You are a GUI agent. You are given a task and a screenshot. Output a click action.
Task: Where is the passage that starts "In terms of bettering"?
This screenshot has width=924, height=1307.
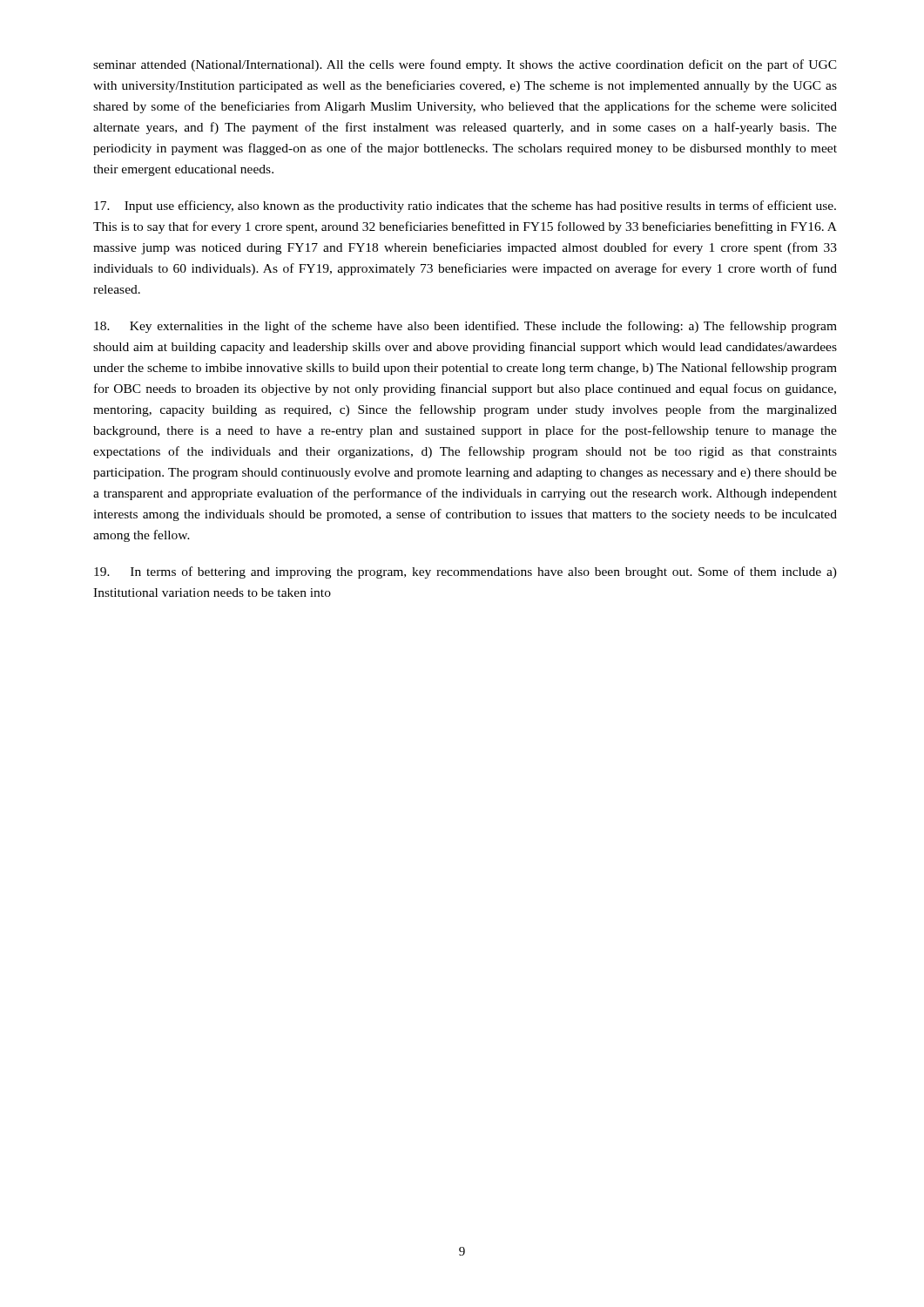[465, 582]
